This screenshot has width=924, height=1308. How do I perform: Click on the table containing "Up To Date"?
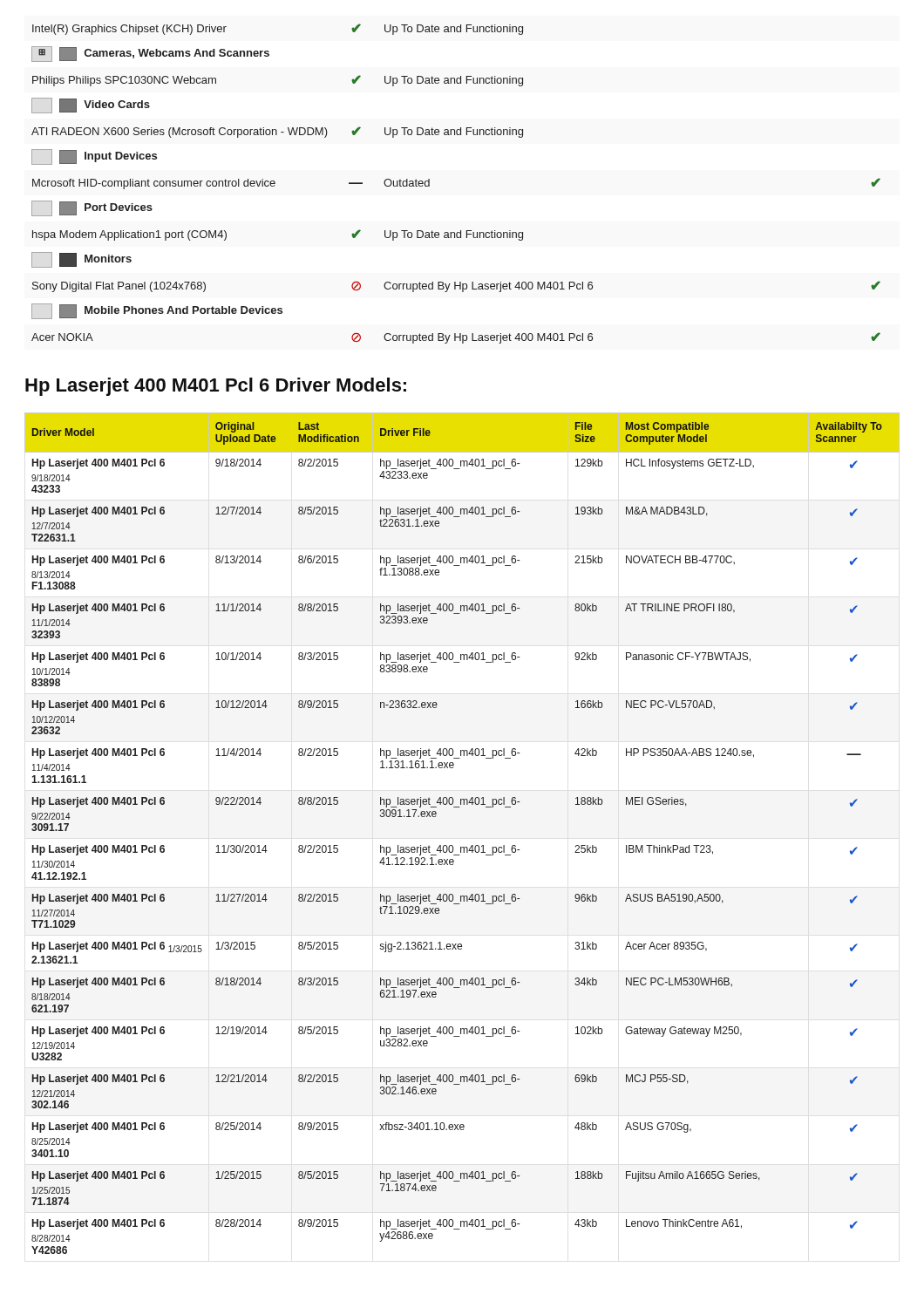click(x=462, y=183)
